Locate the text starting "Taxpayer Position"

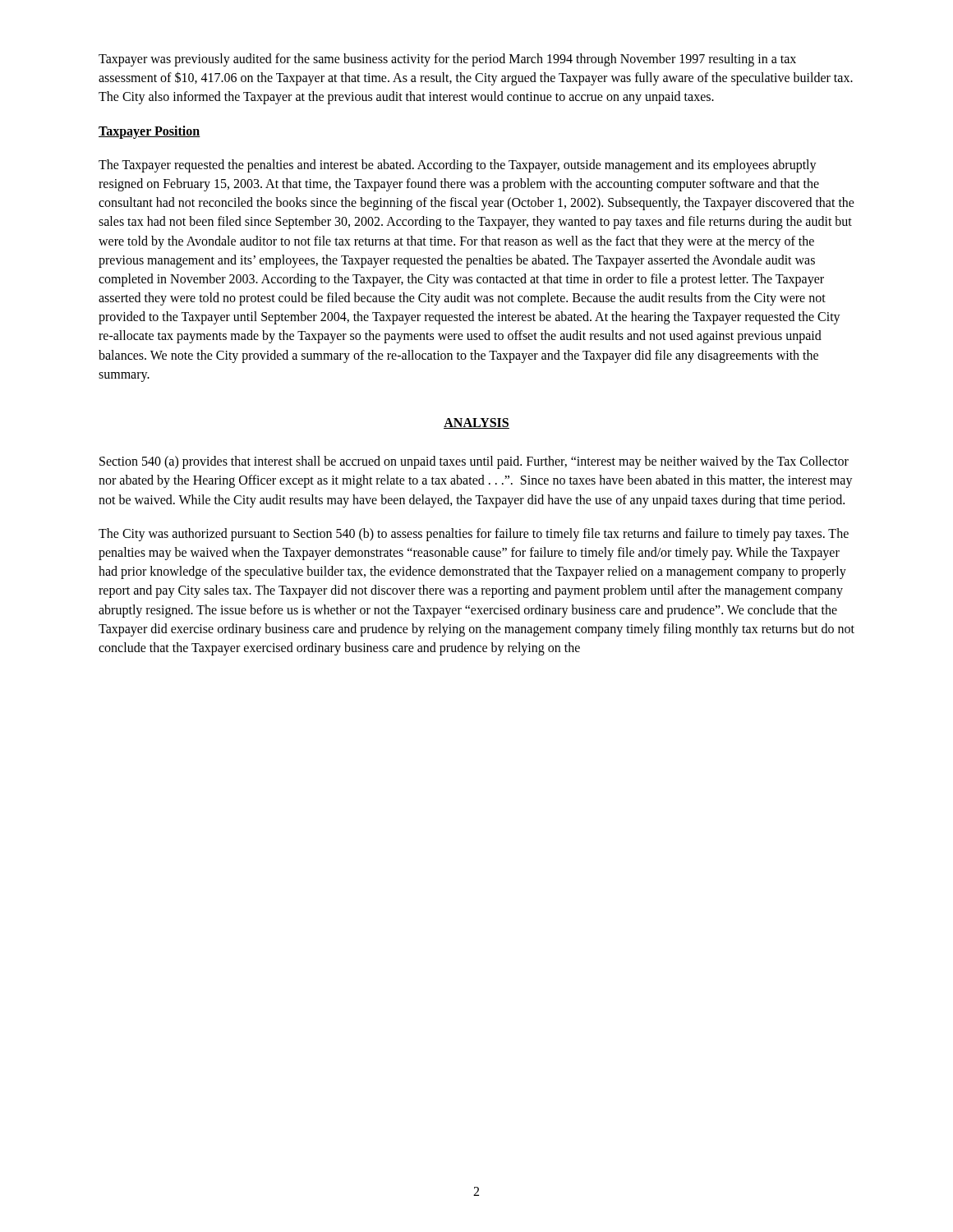pyautogui.click(x=150, y=132)
